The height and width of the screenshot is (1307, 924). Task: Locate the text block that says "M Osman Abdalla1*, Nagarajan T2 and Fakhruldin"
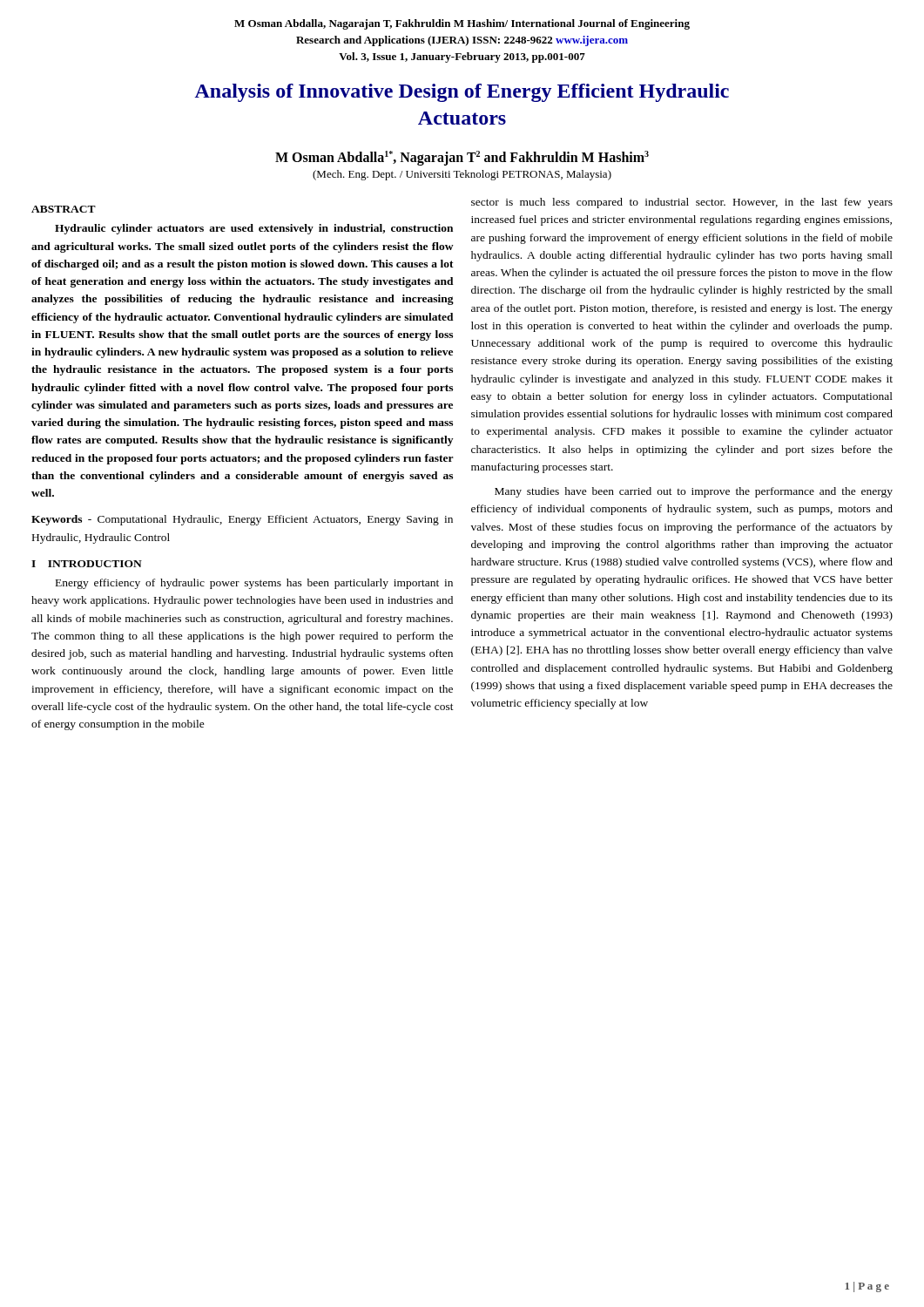(462, 165)
